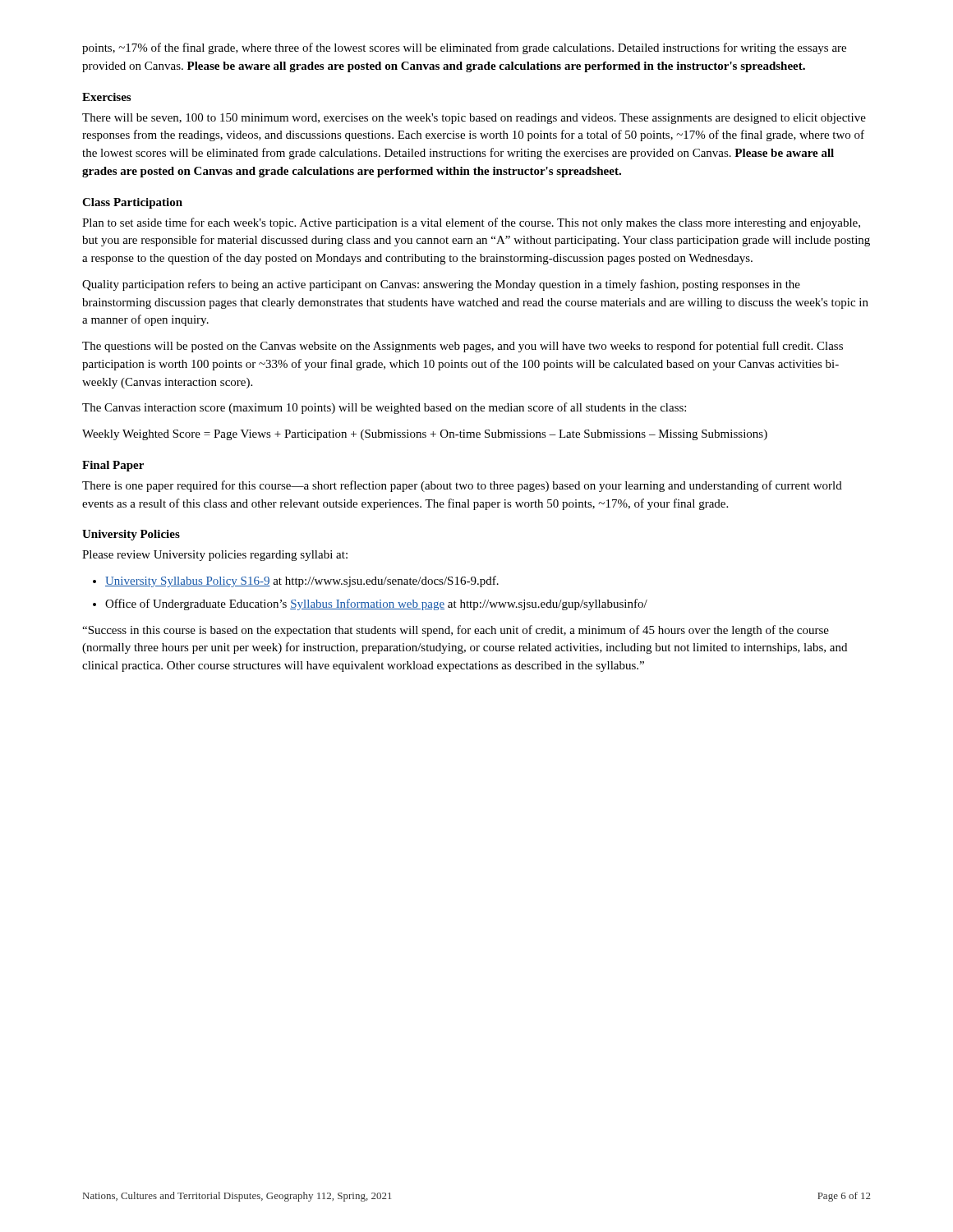Find the text block that reads "points, ~17% of the final"

coord(476,57)
